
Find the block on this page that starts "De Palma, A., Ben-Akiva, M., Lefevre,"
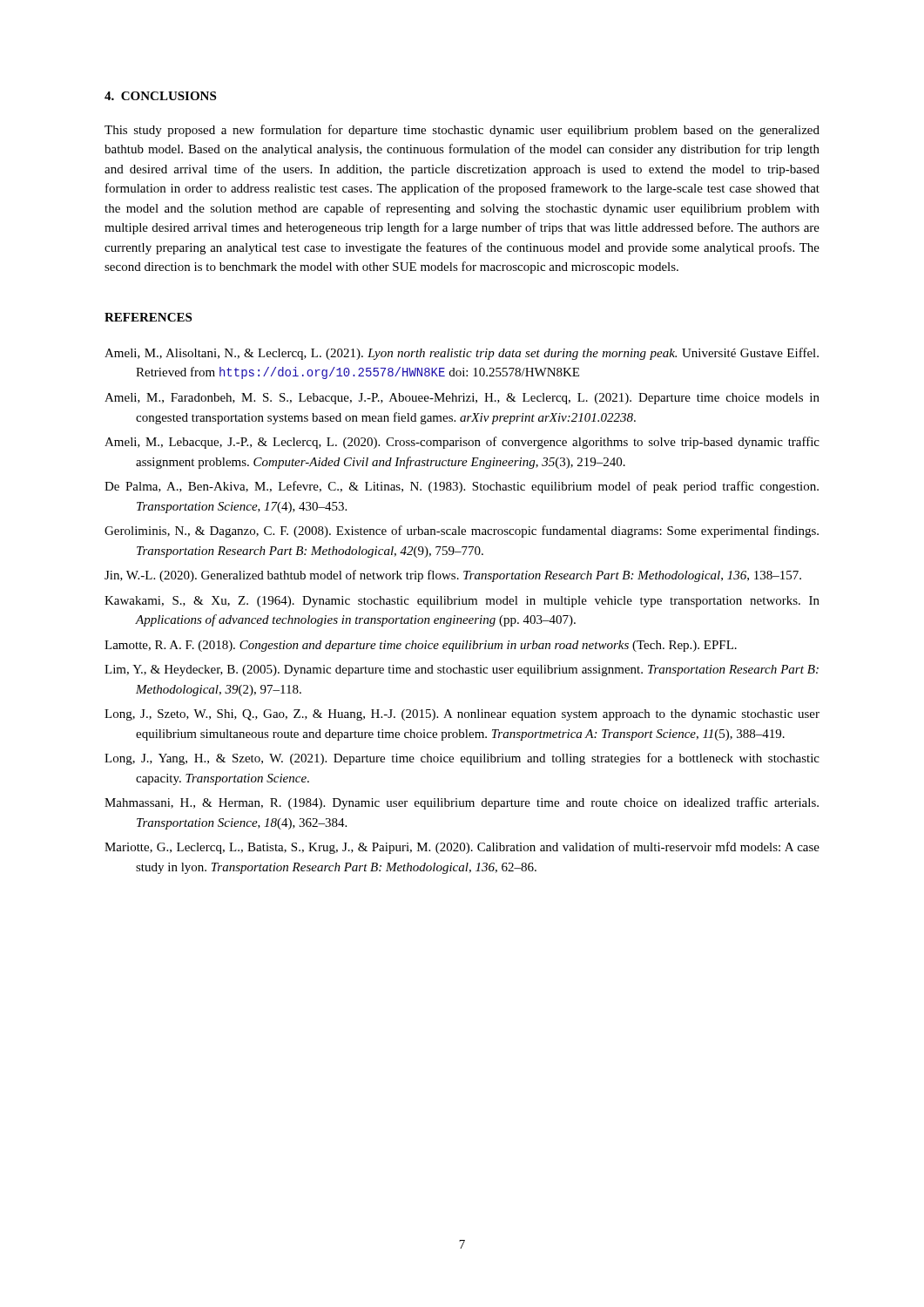462,496
